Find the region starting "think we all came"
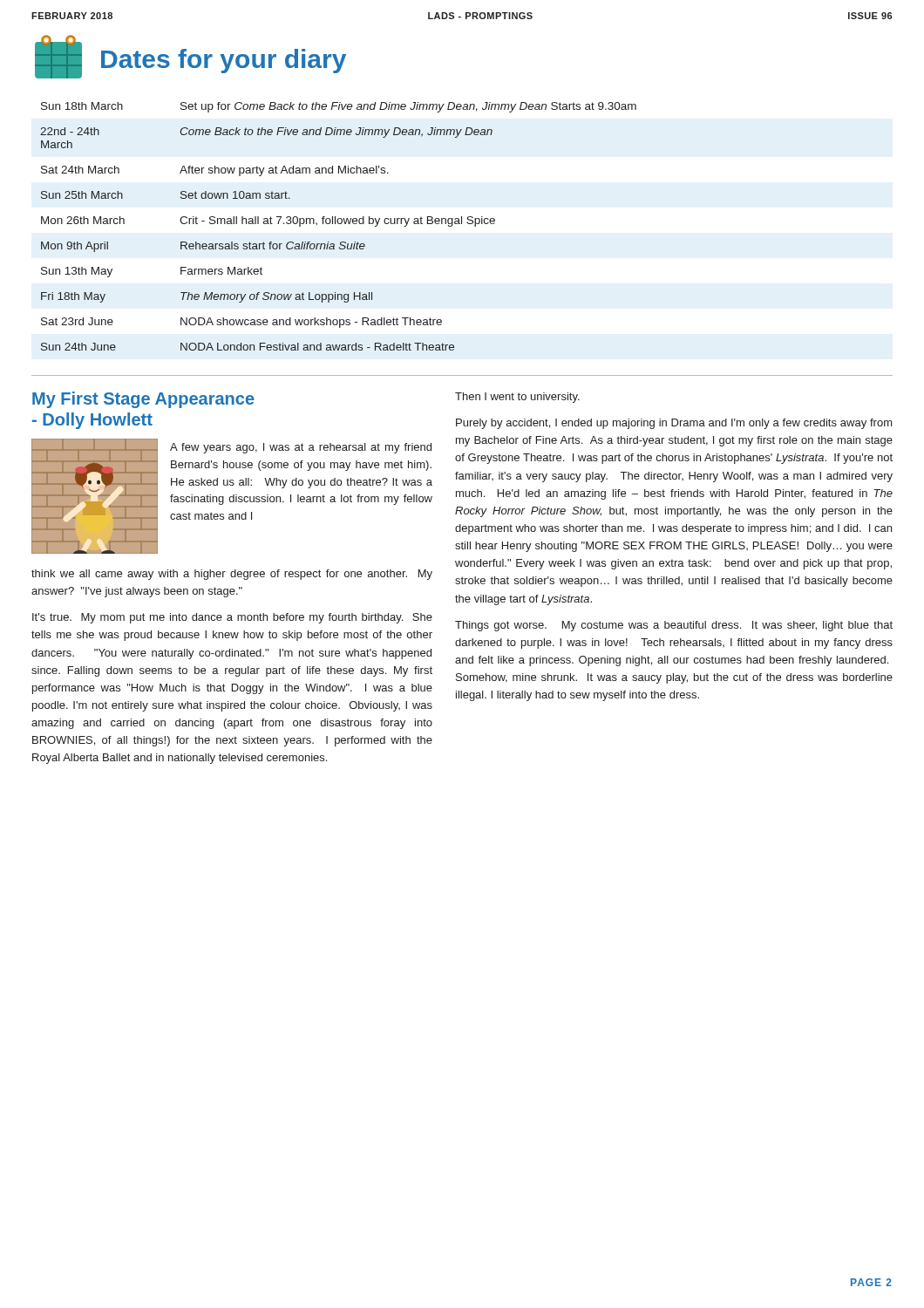Image resolution: width=924 pixels, height=1308 pixels. tap(232, 582)
